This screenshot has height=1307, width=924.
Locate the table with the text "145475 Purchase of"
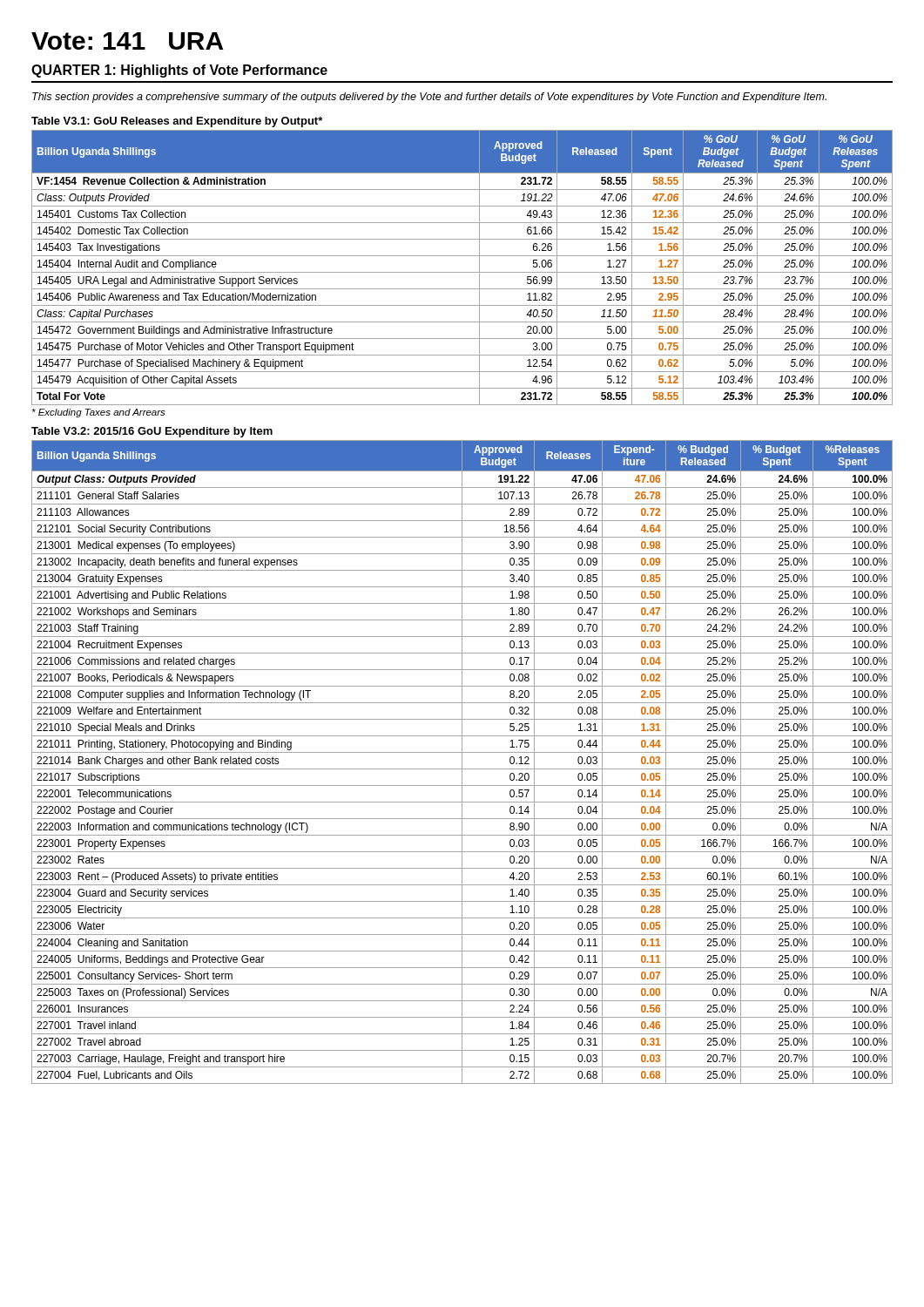tap(462, 267)
